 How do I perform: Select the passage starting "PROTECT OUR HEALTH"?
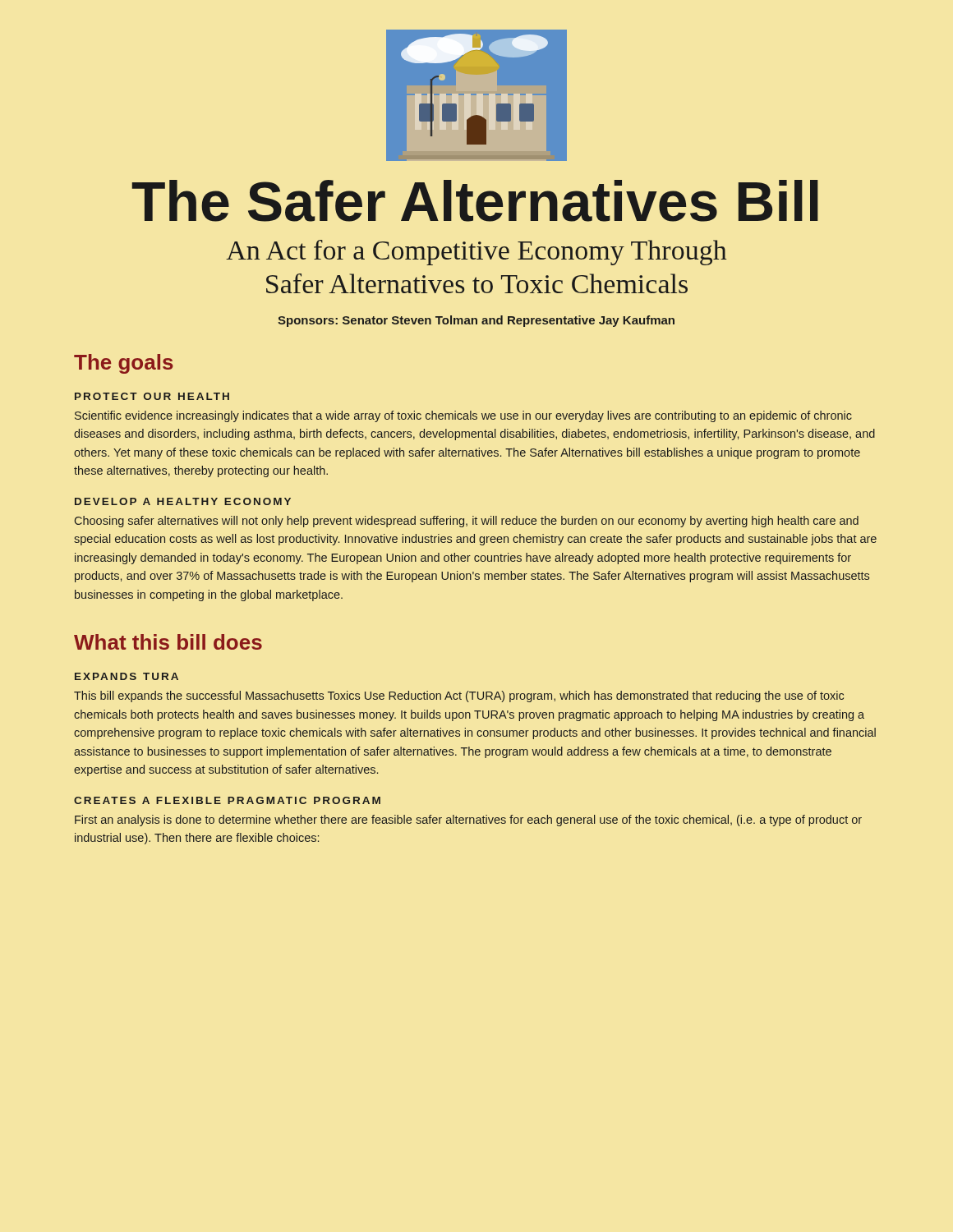(152, 396)
